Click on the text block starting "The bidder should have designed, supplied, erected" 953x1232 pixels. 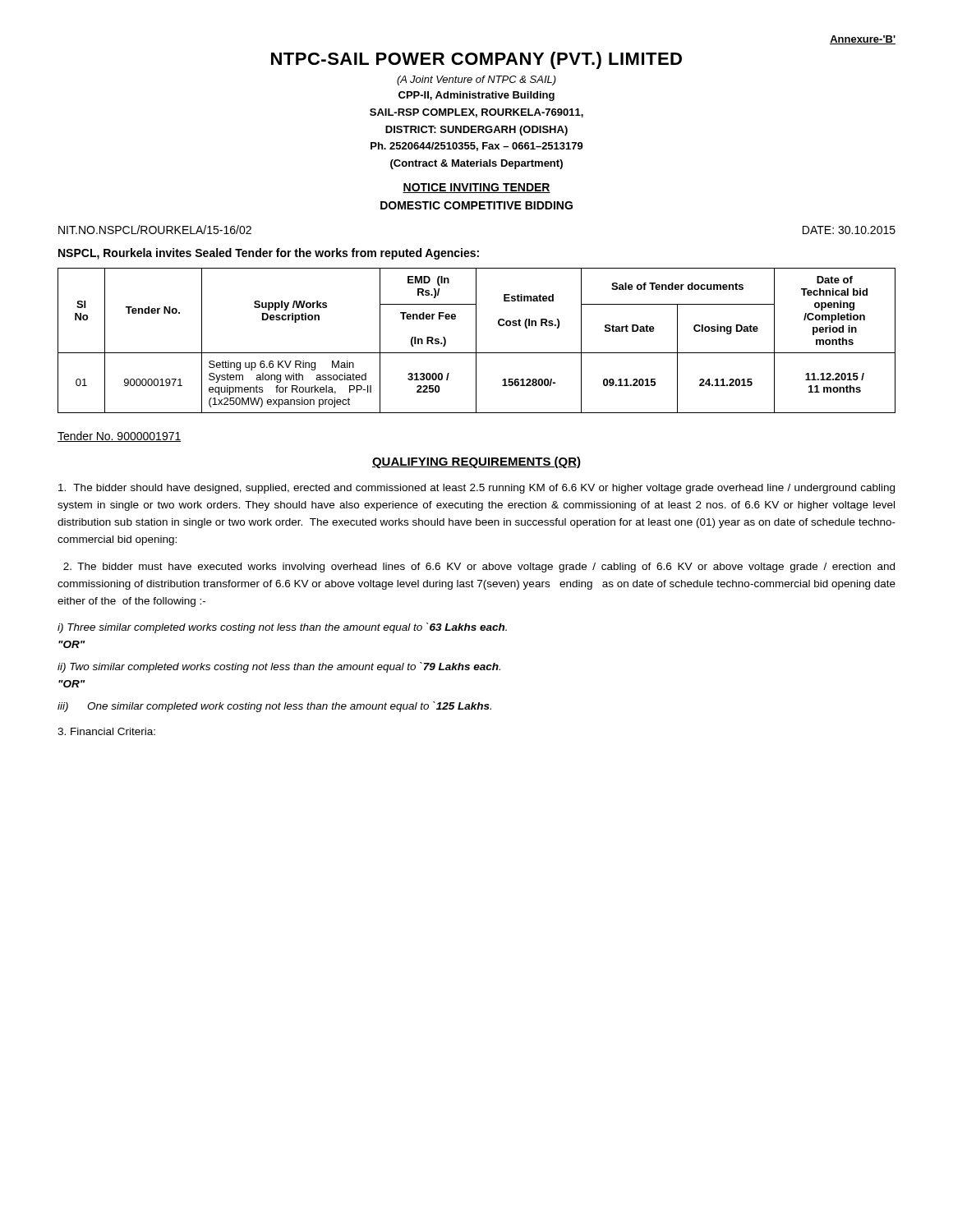pyautogui.click(x=476, y=513)
